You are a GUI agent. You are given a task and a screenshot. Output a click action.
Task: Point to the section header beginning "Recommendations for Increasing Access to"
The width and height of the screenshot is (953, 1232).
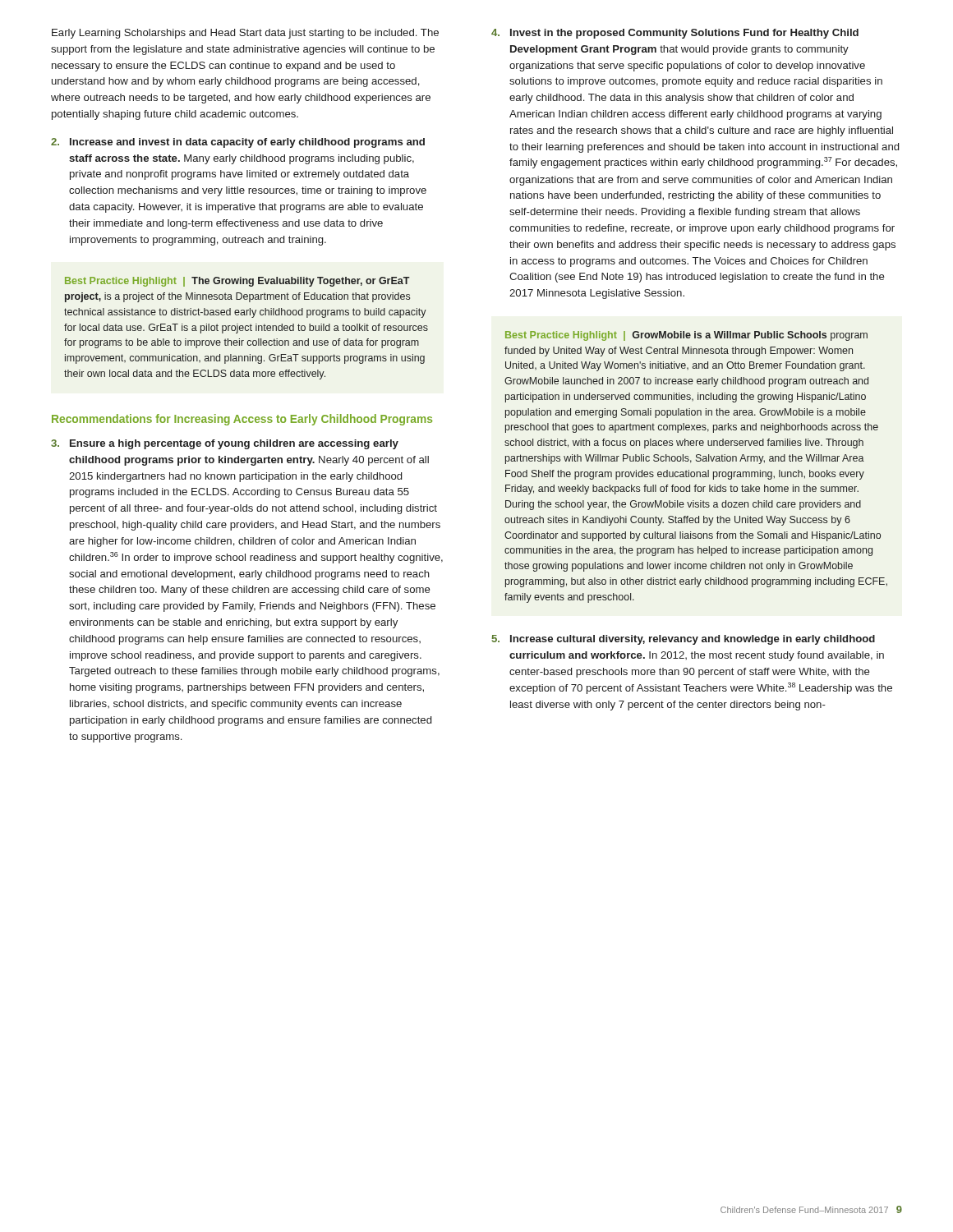pos(242,419)
